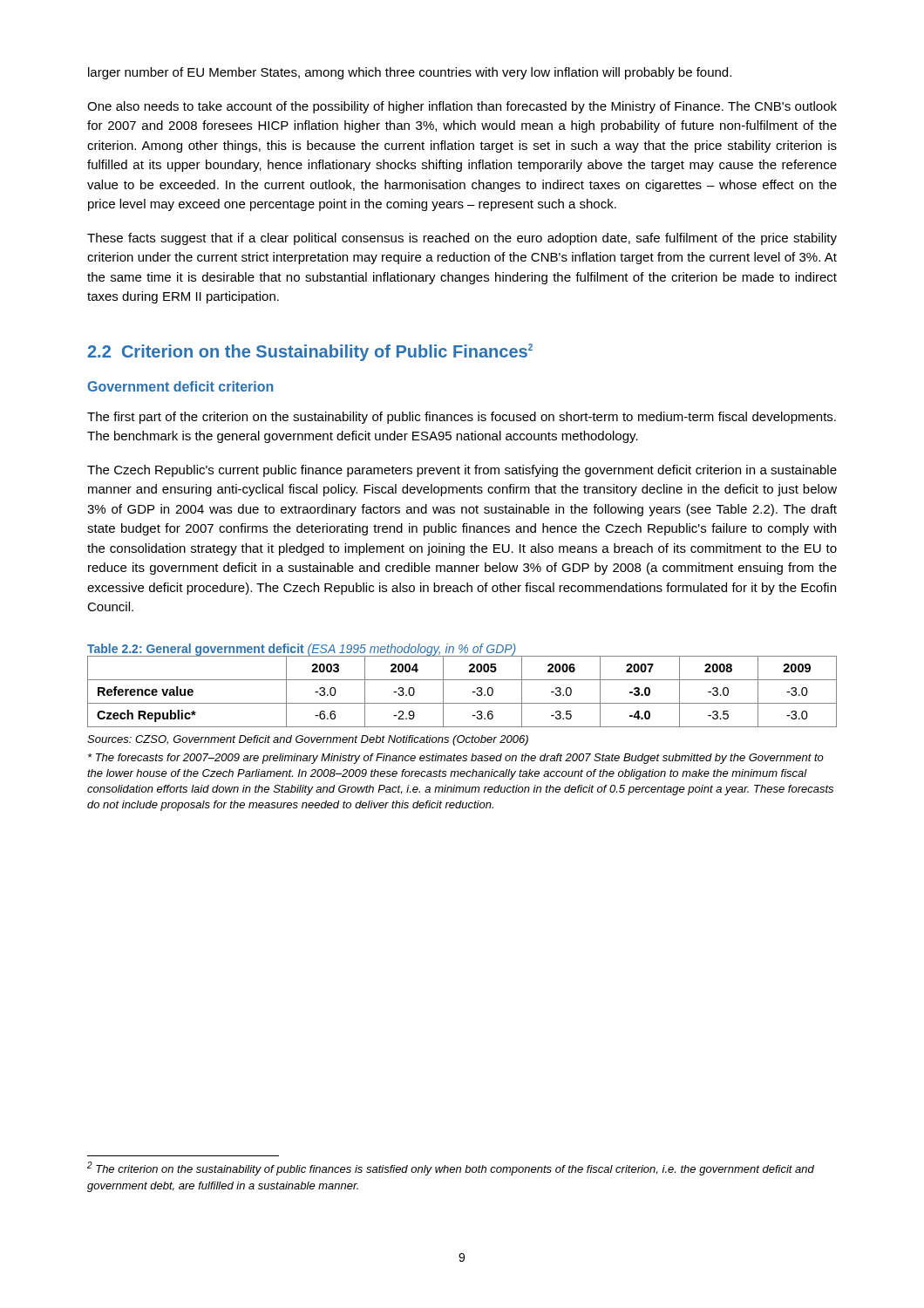924x1308 pixels.
Task: Point to the text block starting "larger number of"
Action: coord(410,72)
